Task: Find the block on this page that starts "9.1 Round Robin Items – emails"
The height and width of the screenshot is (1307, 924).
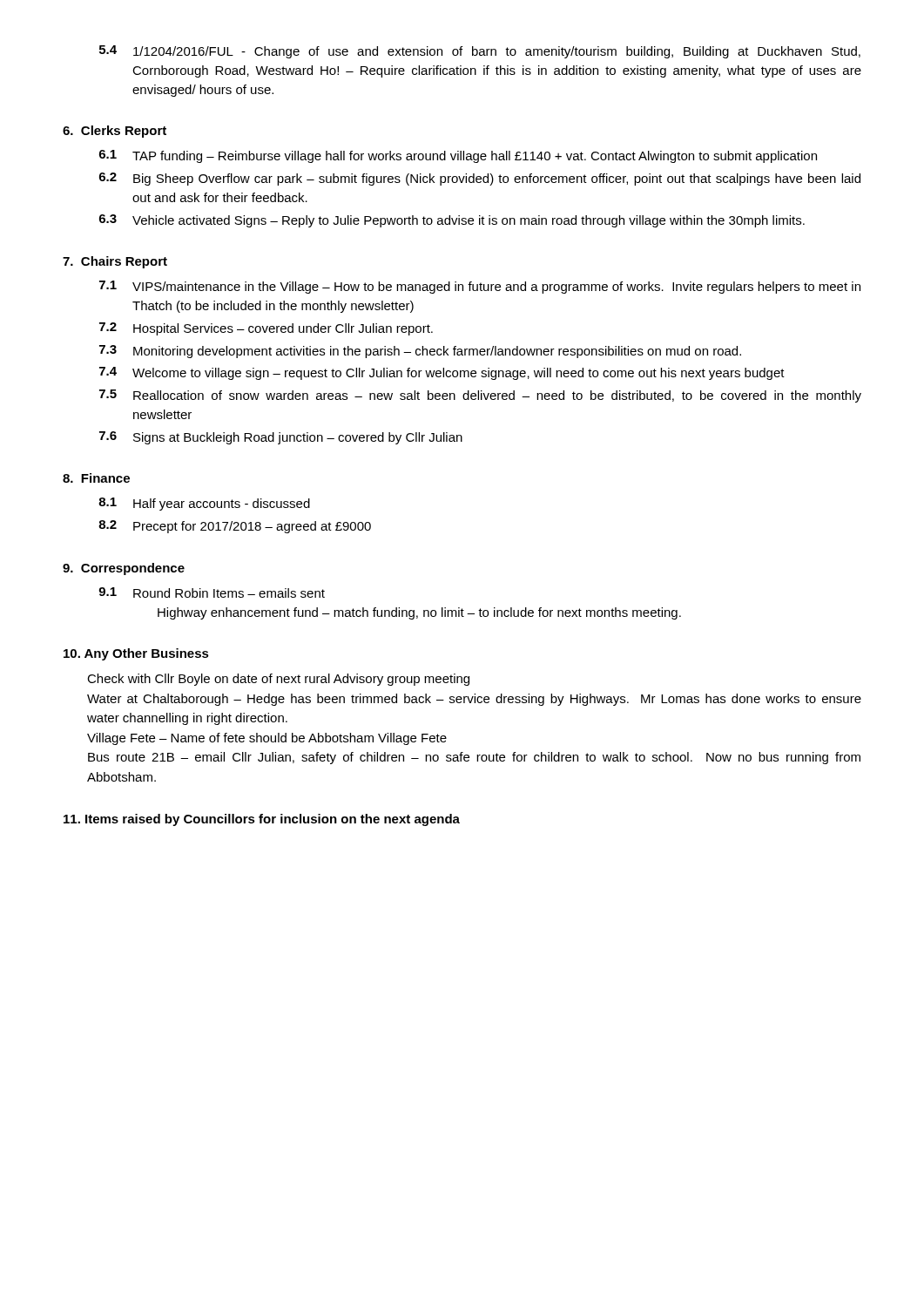Action: 462,603
